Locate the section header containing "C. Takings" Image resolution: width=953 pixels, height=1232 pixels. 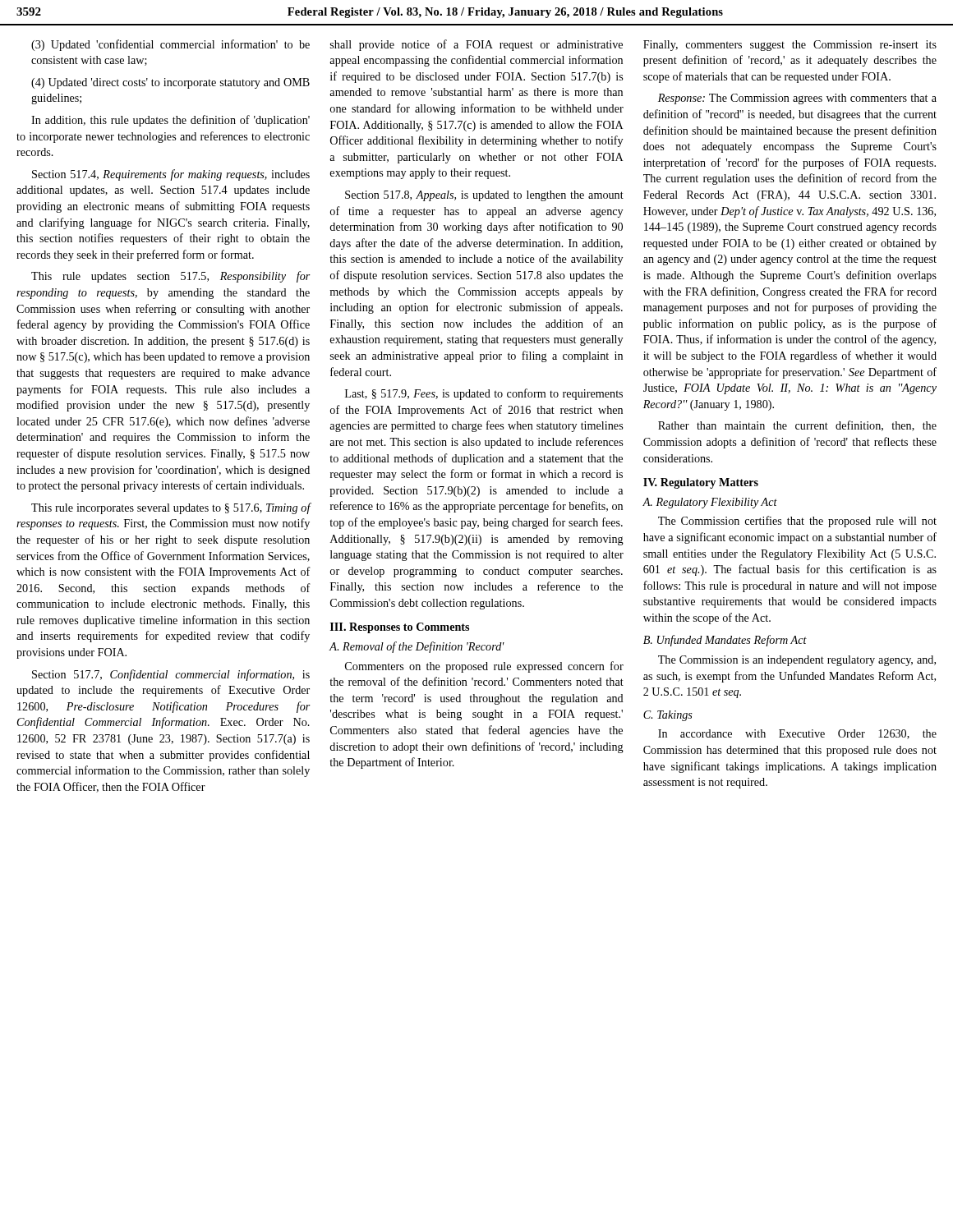point(668,714)
